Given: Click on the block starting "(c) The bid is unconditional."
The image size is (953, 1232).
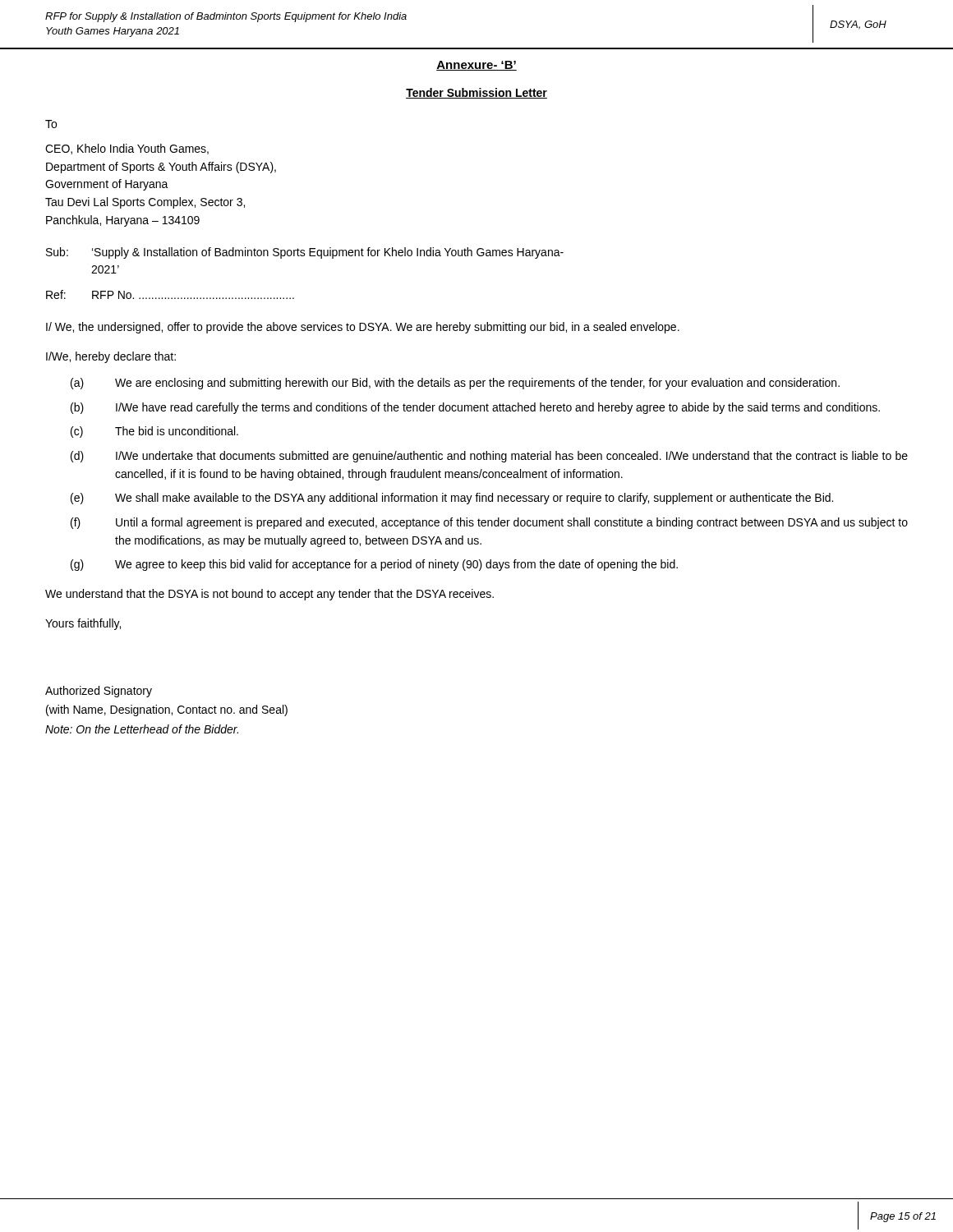Looking at the screenshot, I should click(x=154, y=432).
